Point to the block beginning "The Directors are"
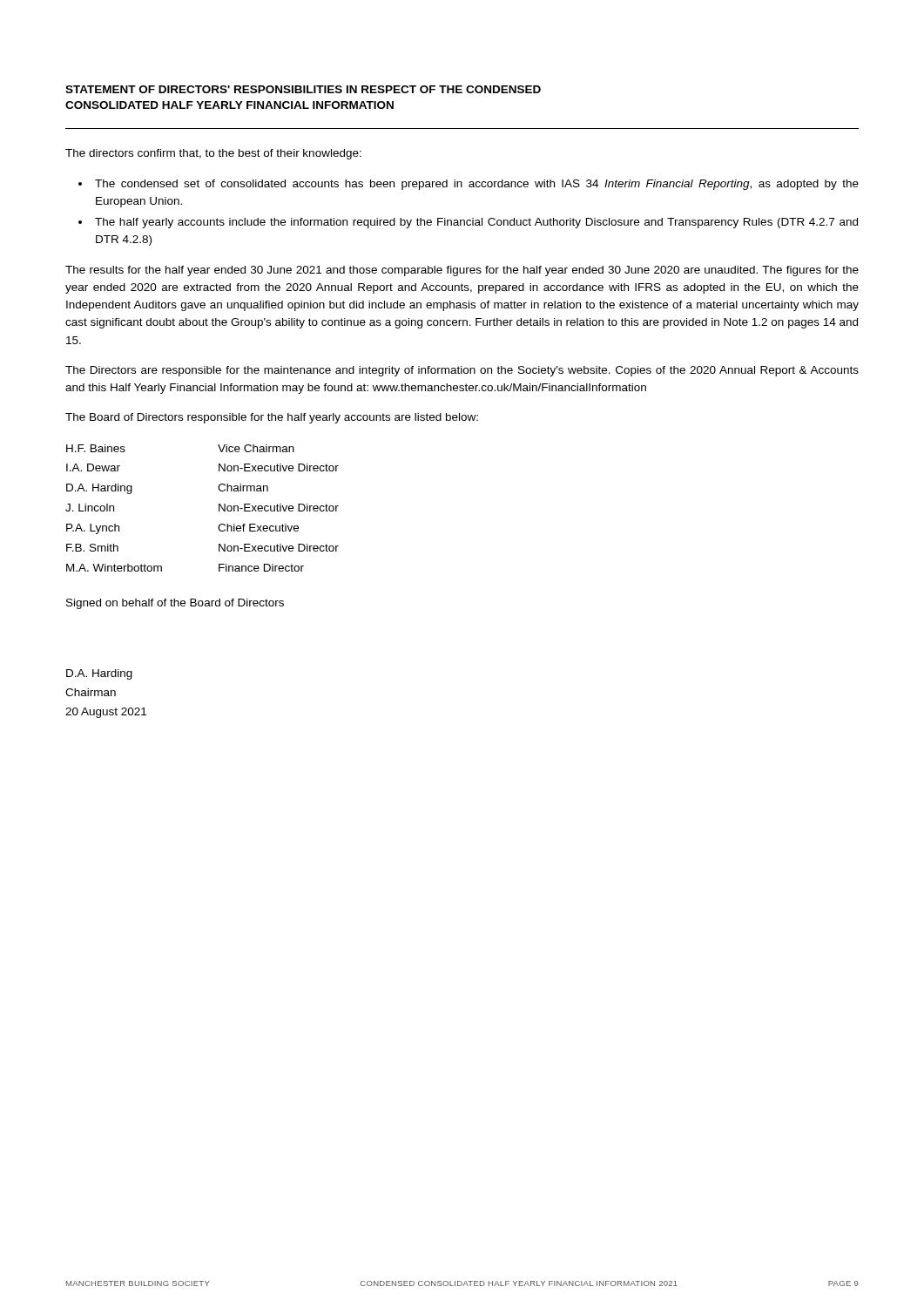The image size is (924, 1307). pos(462,379)
